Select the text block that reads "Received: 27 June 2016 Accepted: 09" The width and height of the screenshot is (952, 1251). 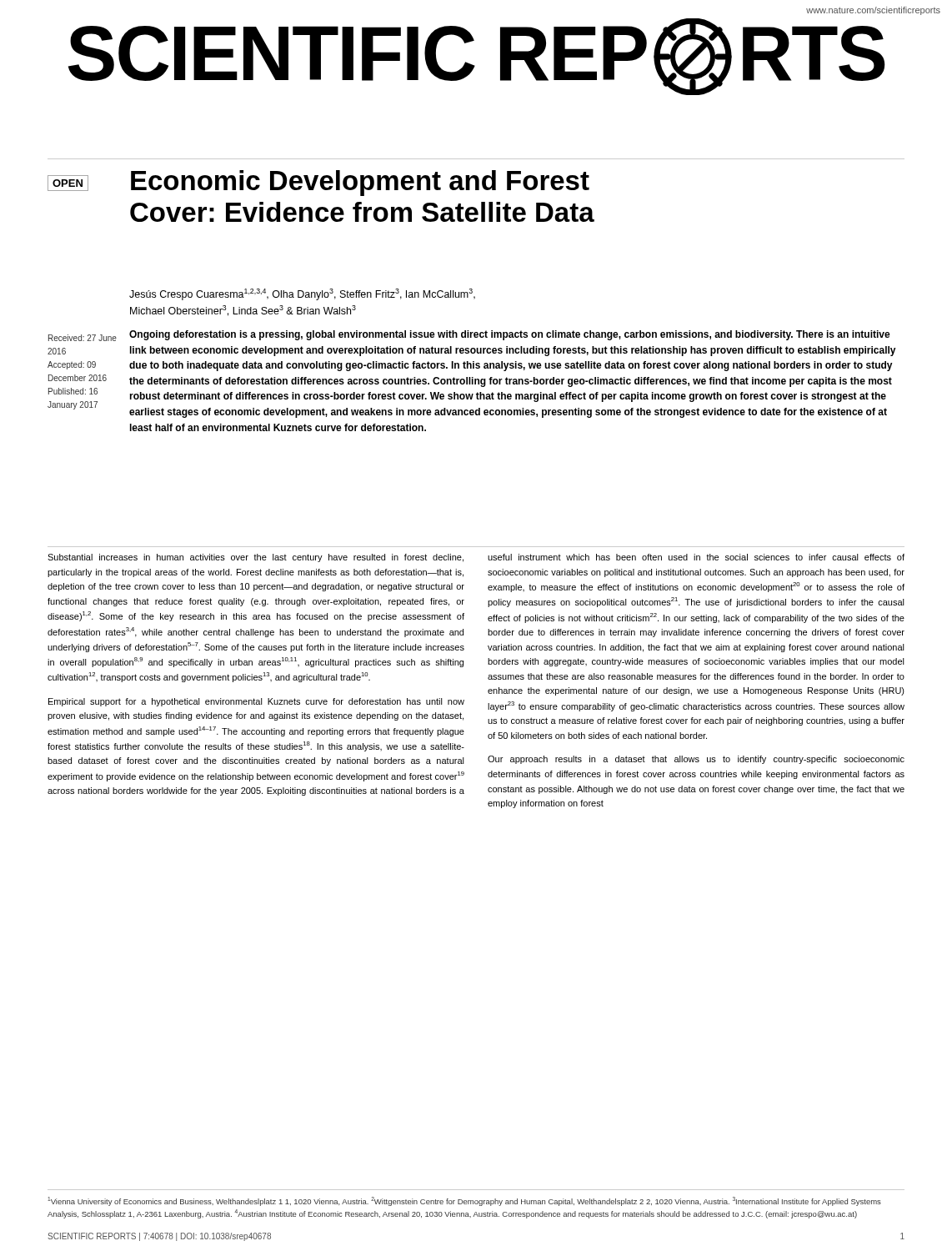[82, 372]
